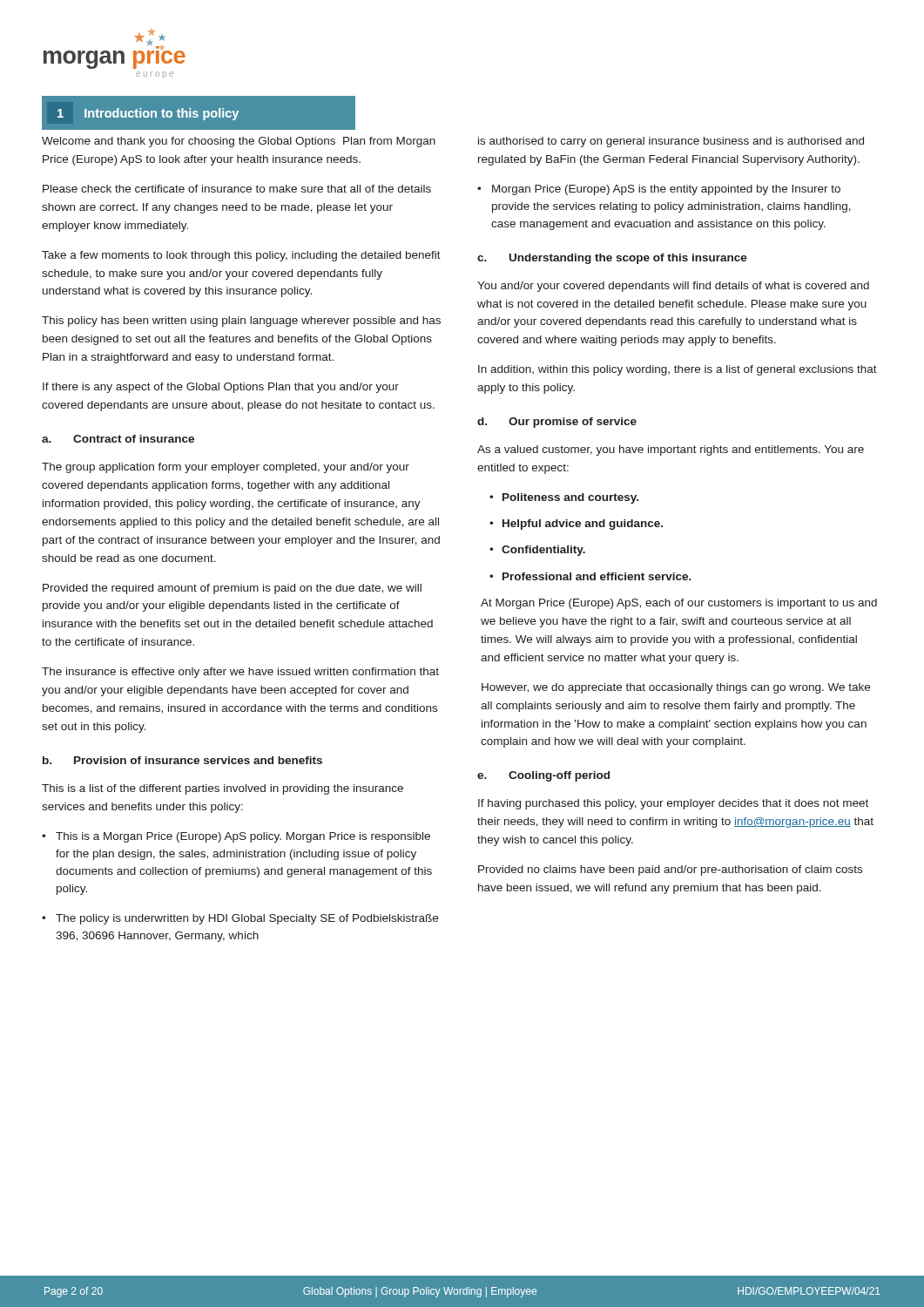Click the passage that begins "If having purchased this"
This screenshot has height=1307, width=924.
[678, 822]
